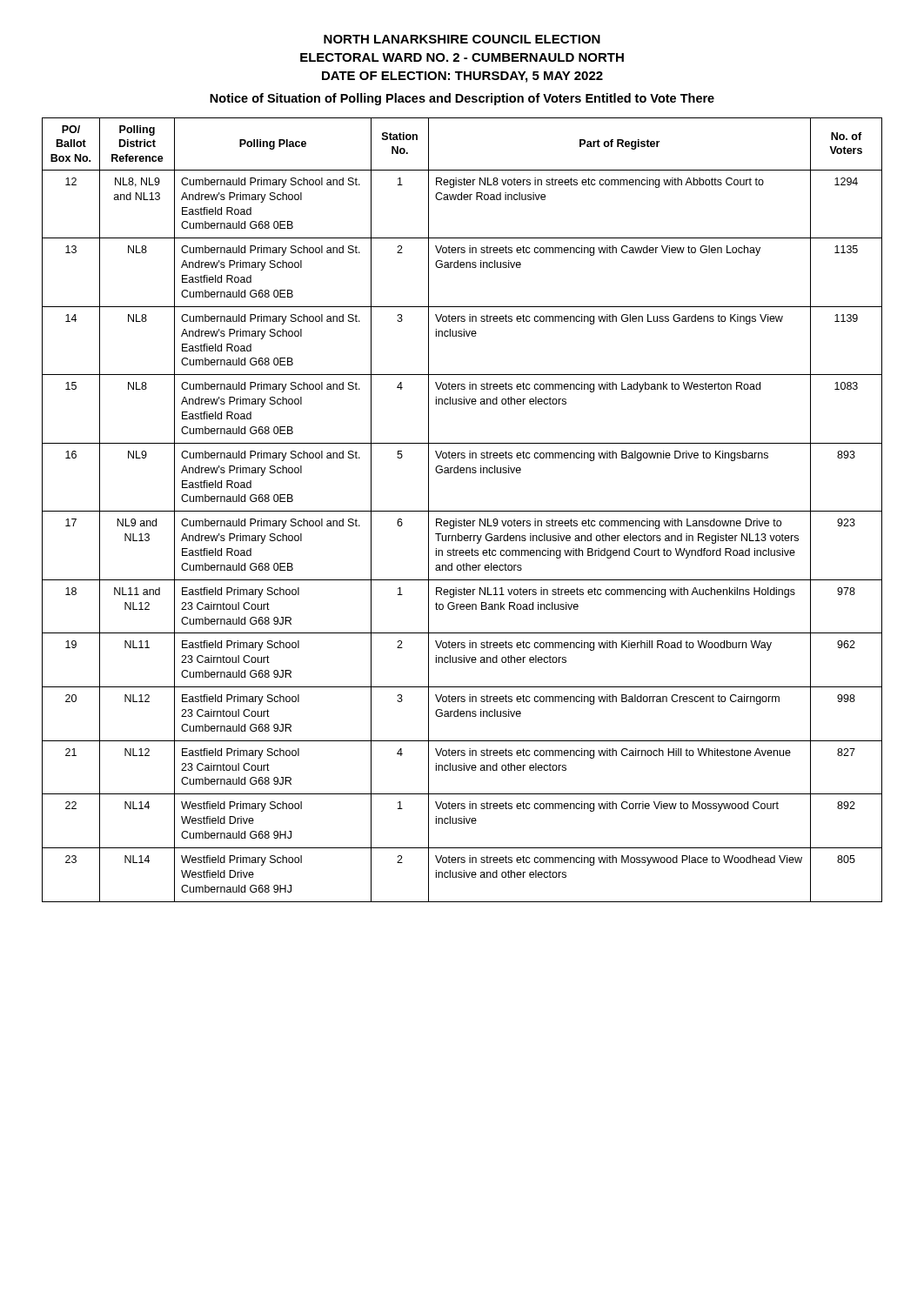Screen dimensions: 1305x924
Task: Point to "NORTH LANARKSHIRE COUNCIL ELECTION"
Action: 462,39
